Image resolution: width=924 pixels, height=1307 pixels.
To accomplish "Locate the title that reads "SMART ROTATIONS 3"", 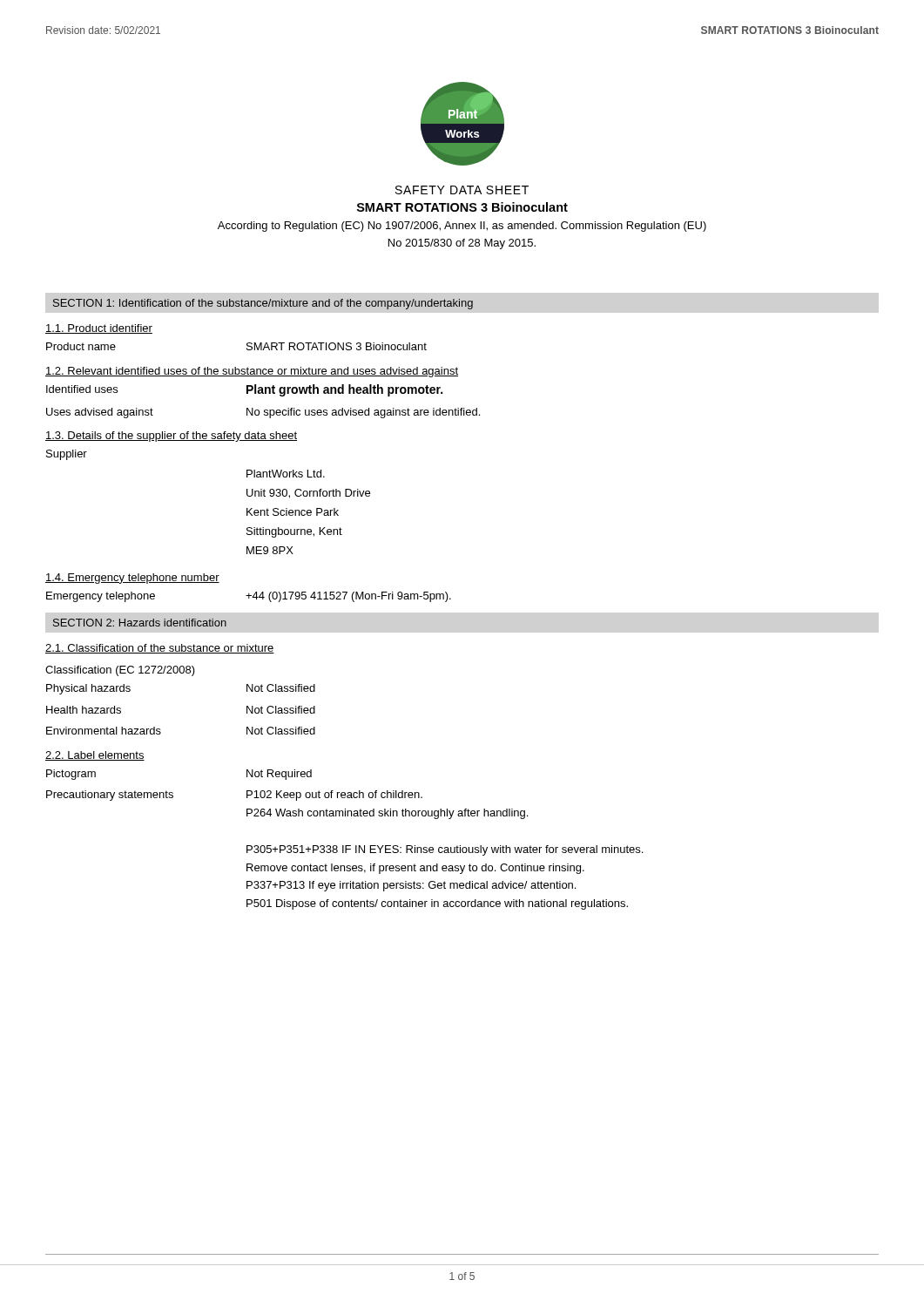I will [462, 207].
